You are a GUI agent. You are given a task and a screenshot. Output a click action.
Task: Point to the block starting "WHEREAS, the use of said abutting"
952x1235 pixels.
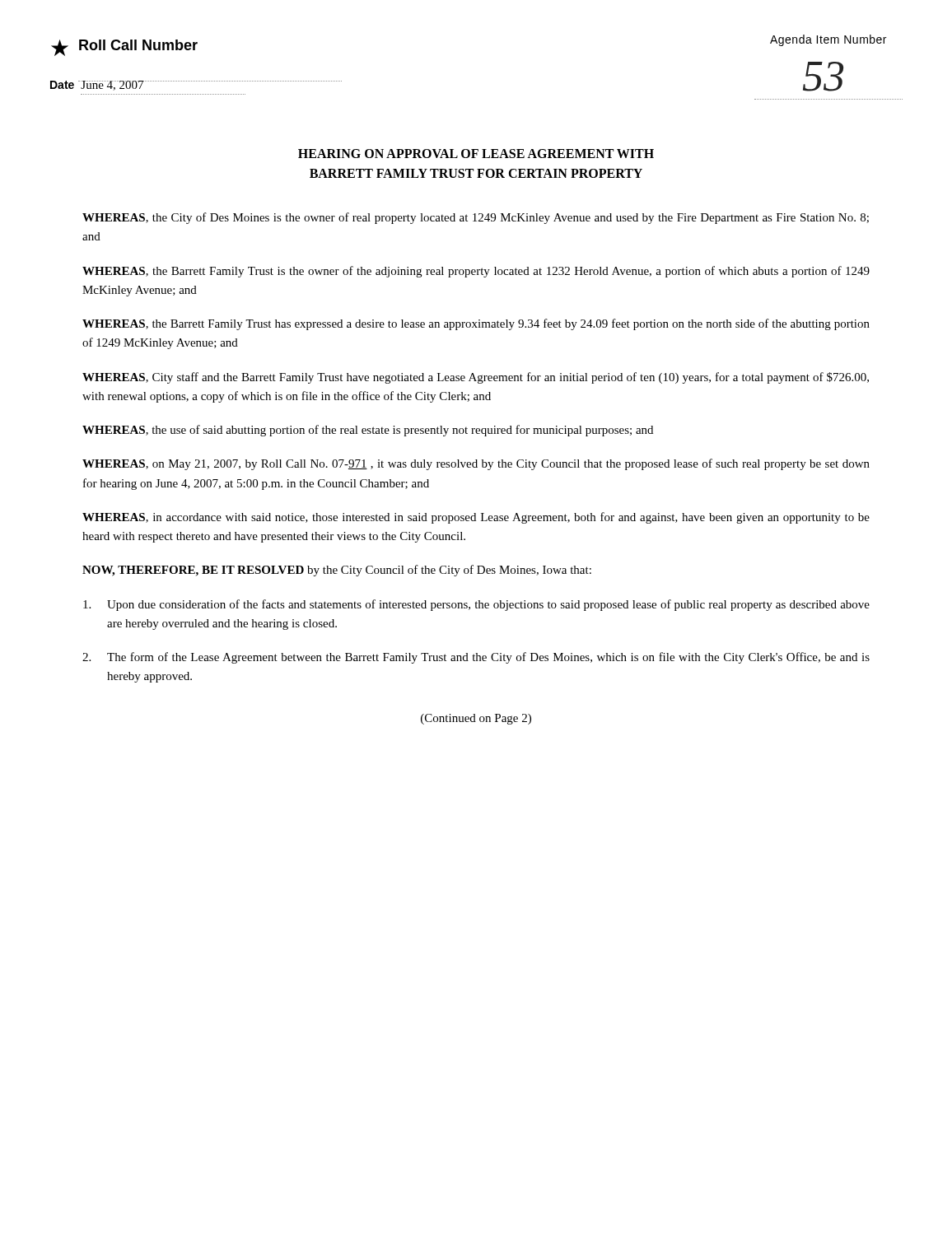(368, 430)
